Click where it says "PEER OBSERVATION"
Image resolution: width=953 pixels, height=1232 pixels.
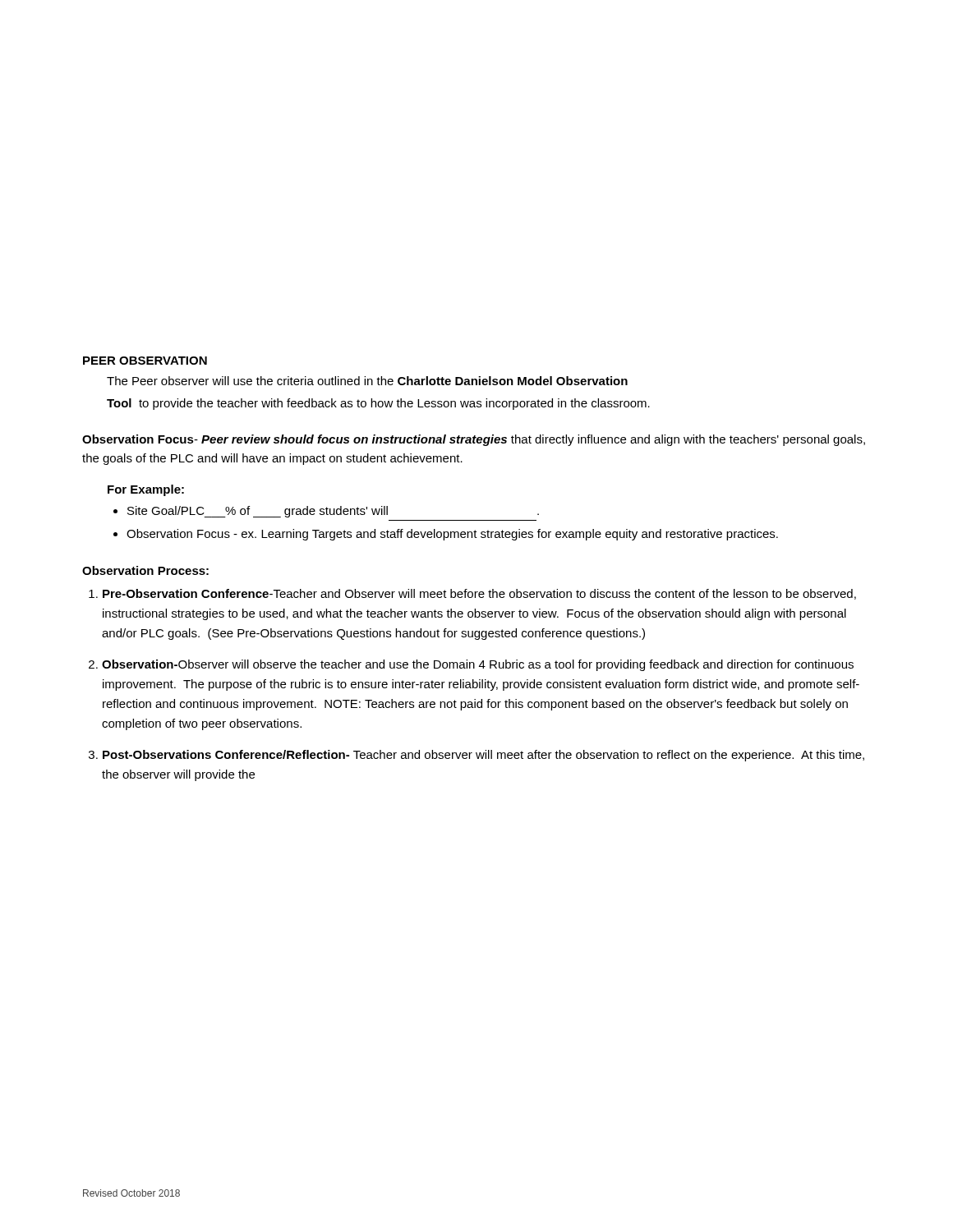coord(145,360)
